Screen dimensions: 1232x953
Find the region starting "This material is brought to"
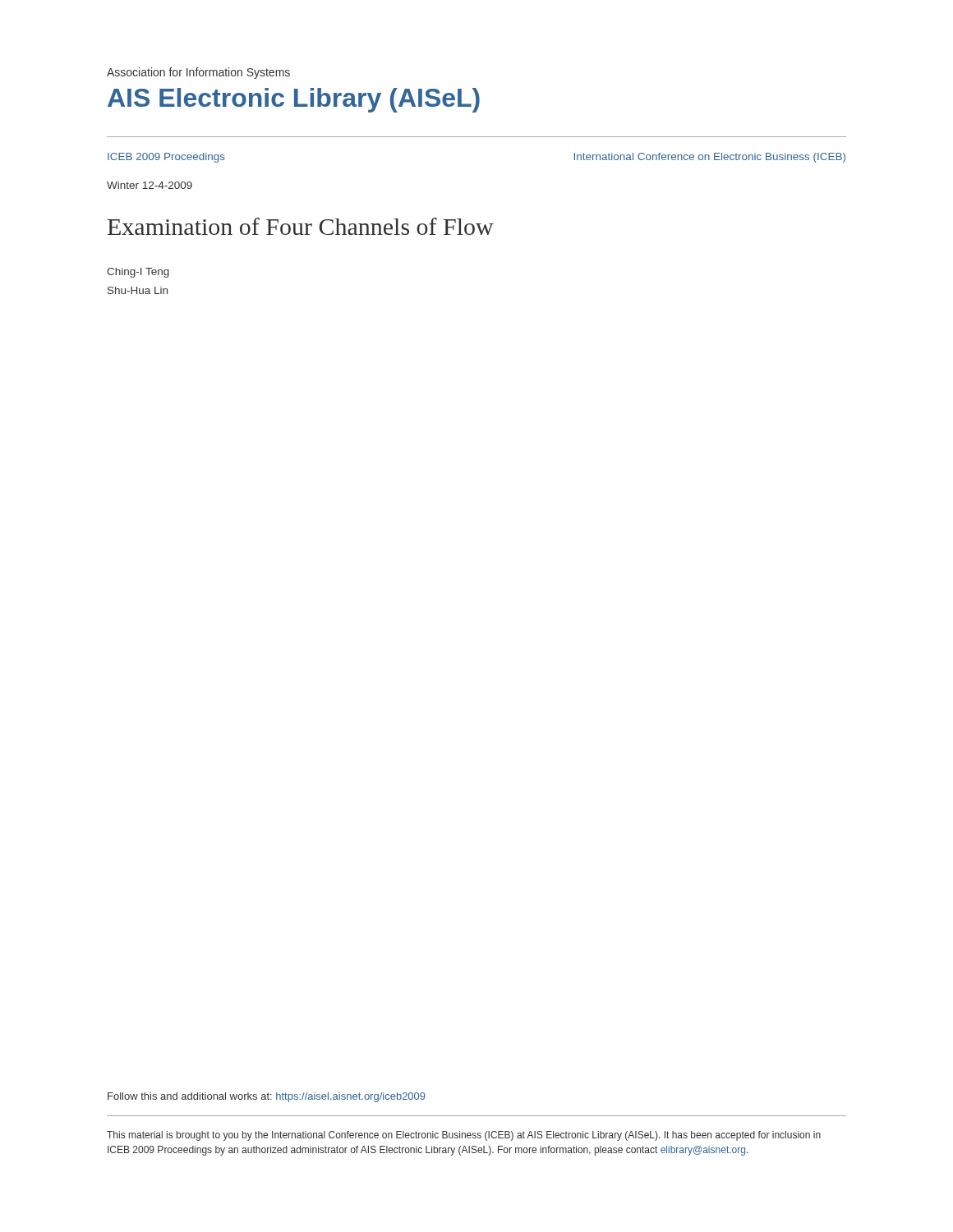464,1143
